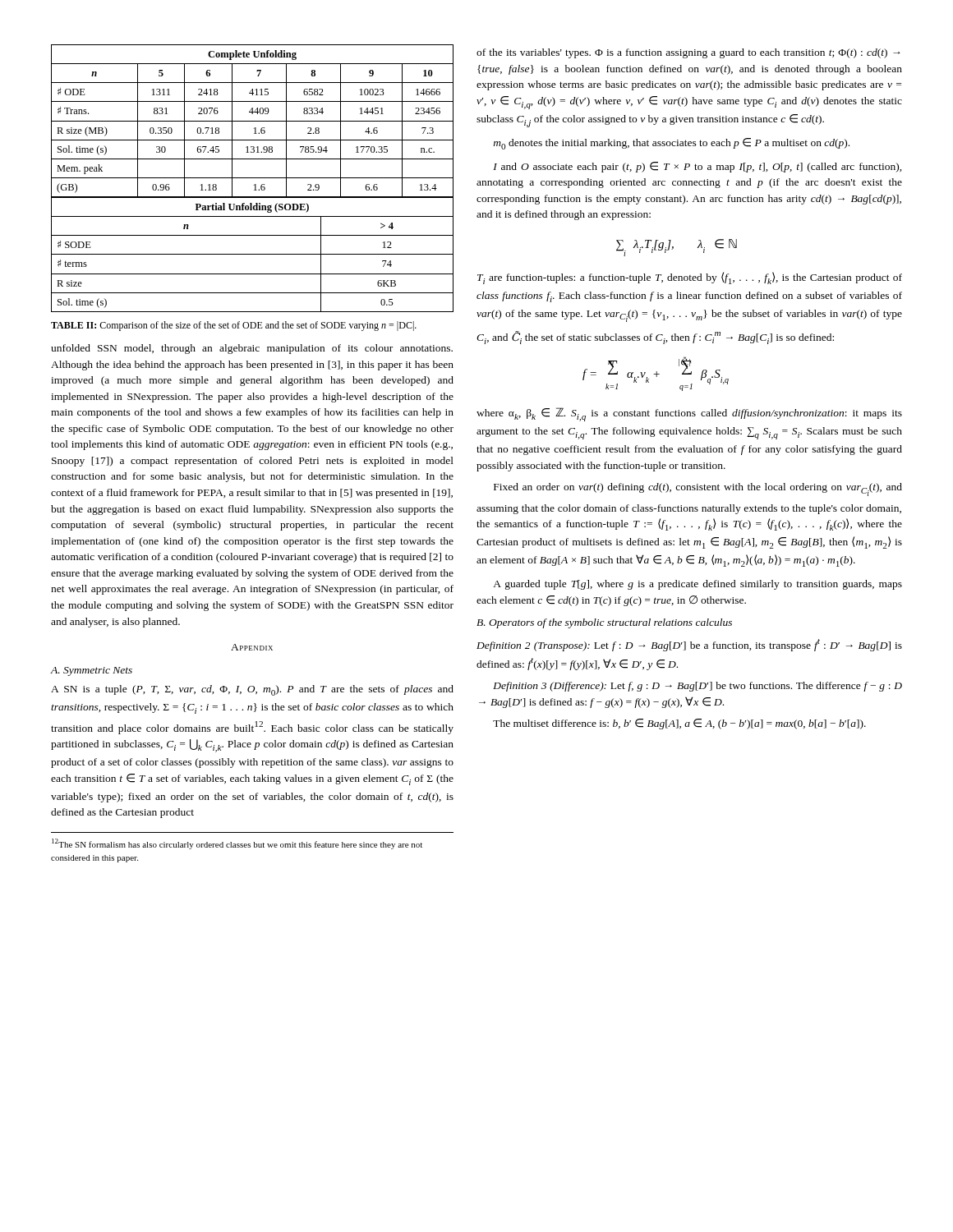Select the text block containing "where αk, βk ∈ ℤ."
Viewport: 953px width, 1232px height.
pos(689,507)
